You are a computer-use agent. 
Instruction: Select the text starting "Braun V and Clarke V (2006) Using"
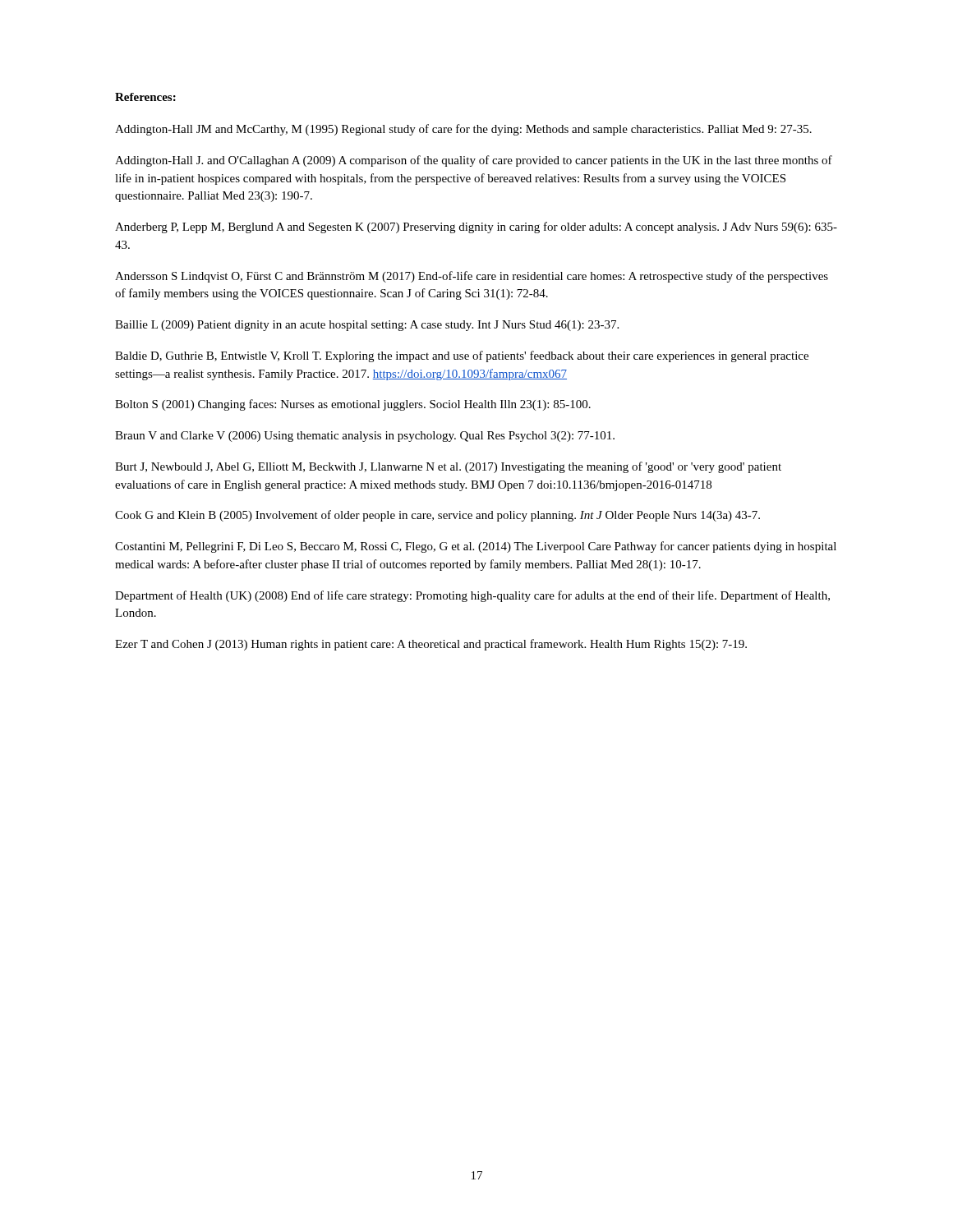365,435
